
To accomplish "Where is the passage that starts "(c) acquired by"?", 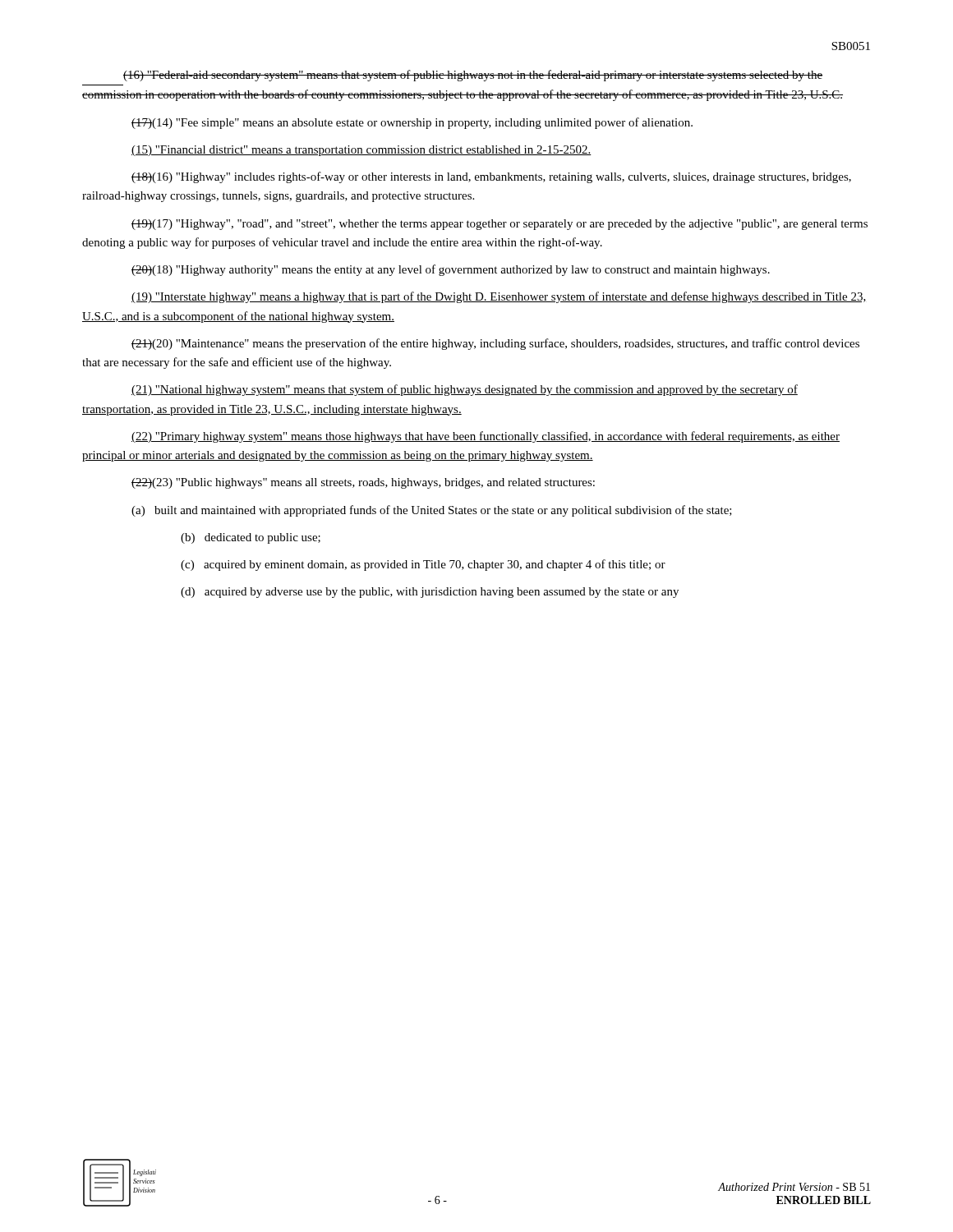I will point(423,564).
